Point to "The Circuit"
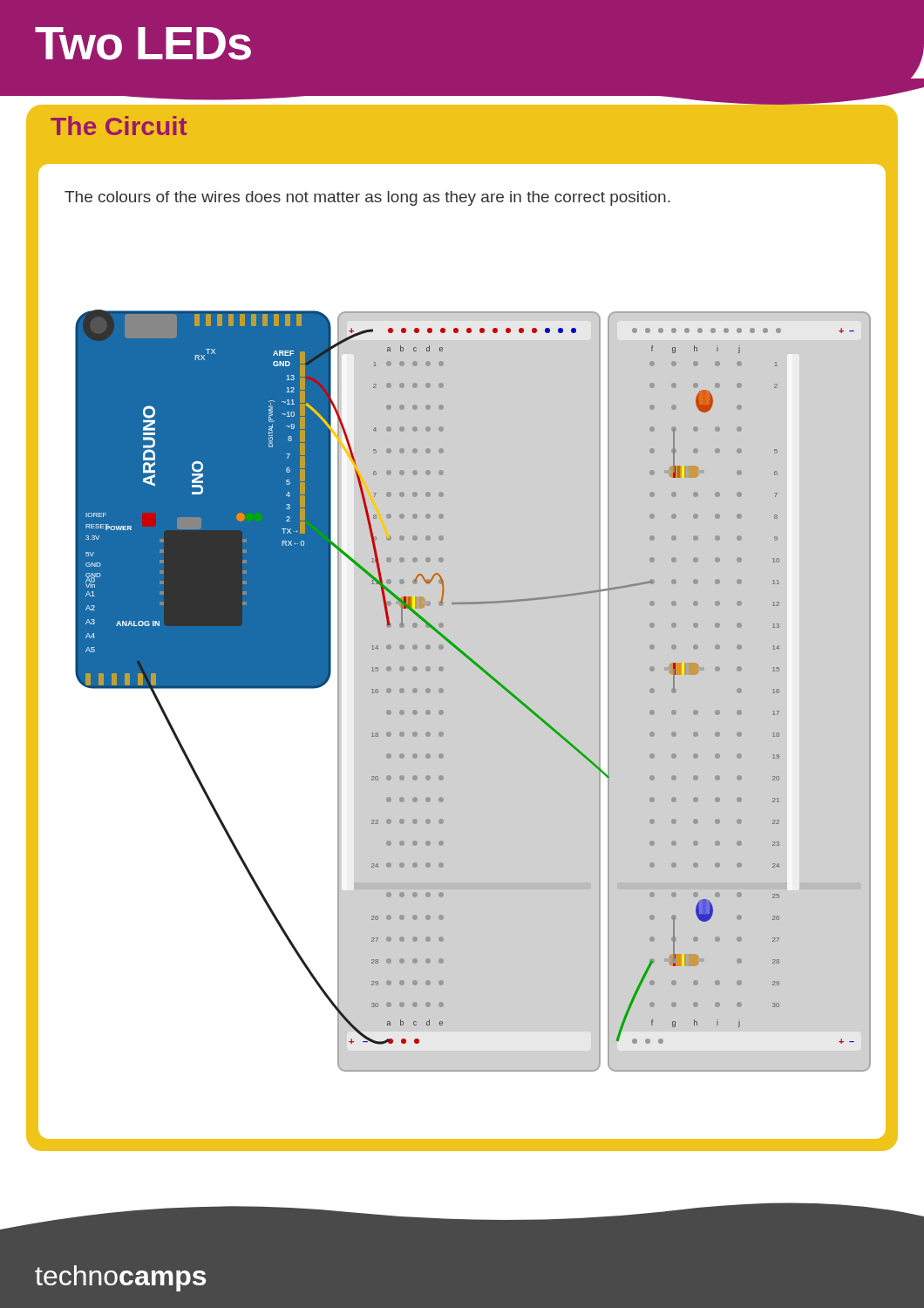The height and width of the screenshot is (1308, 924). [462, 123]
